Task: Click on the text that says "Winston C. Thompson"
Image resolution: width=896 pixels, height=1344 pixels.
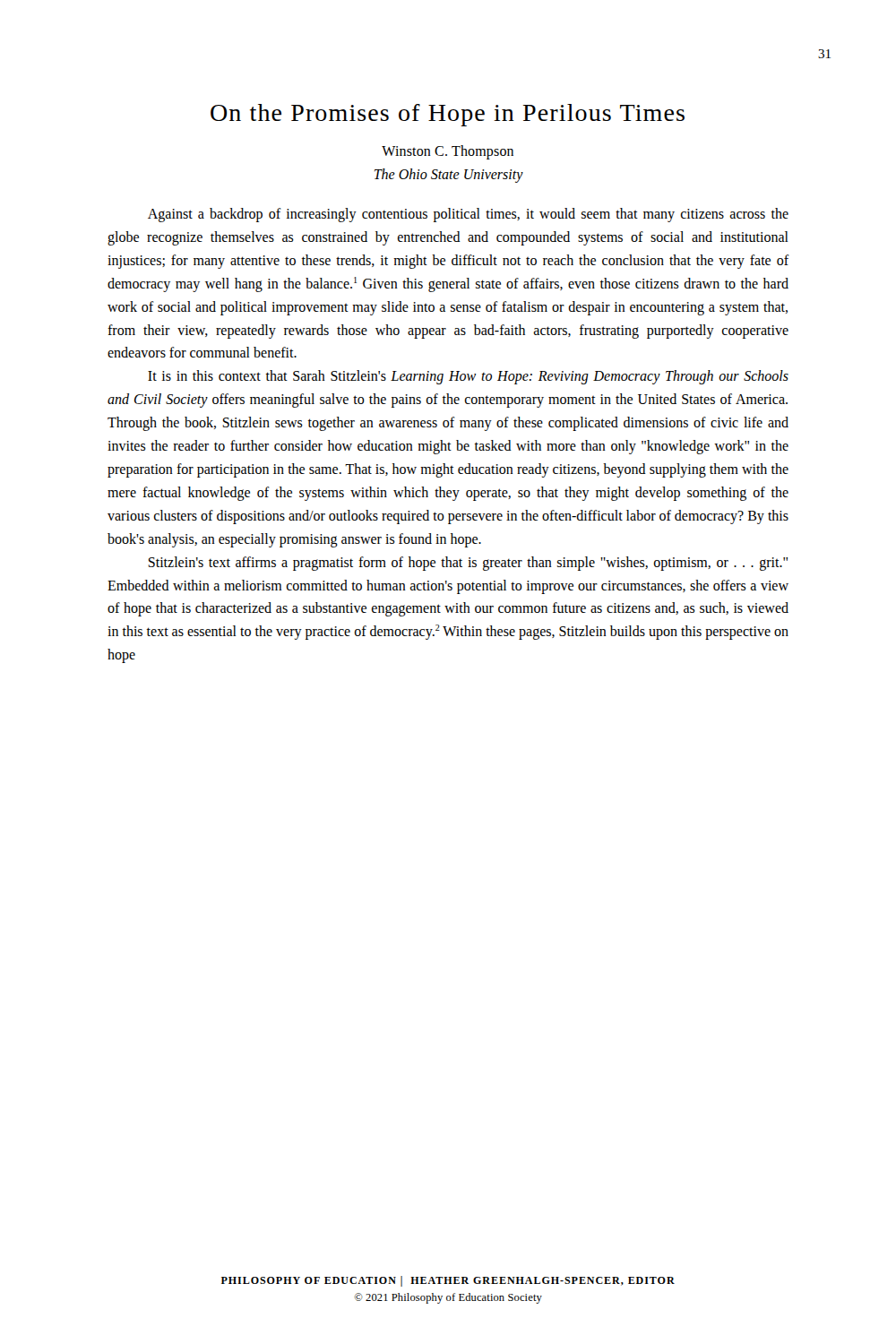Action: (448, 151)
